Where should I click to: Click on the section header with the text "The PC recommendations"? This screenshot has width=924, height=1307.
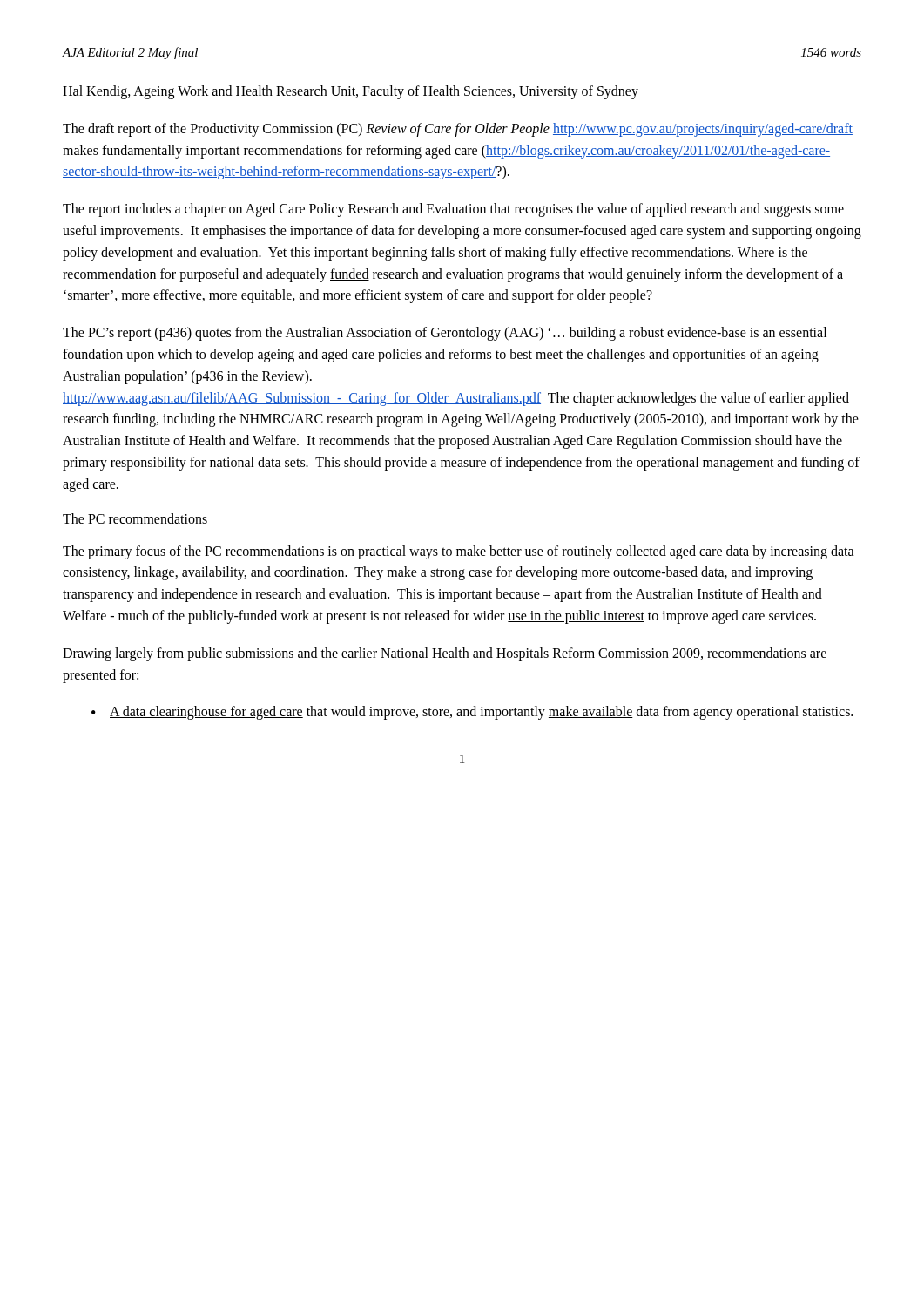[x=135, y=518]
